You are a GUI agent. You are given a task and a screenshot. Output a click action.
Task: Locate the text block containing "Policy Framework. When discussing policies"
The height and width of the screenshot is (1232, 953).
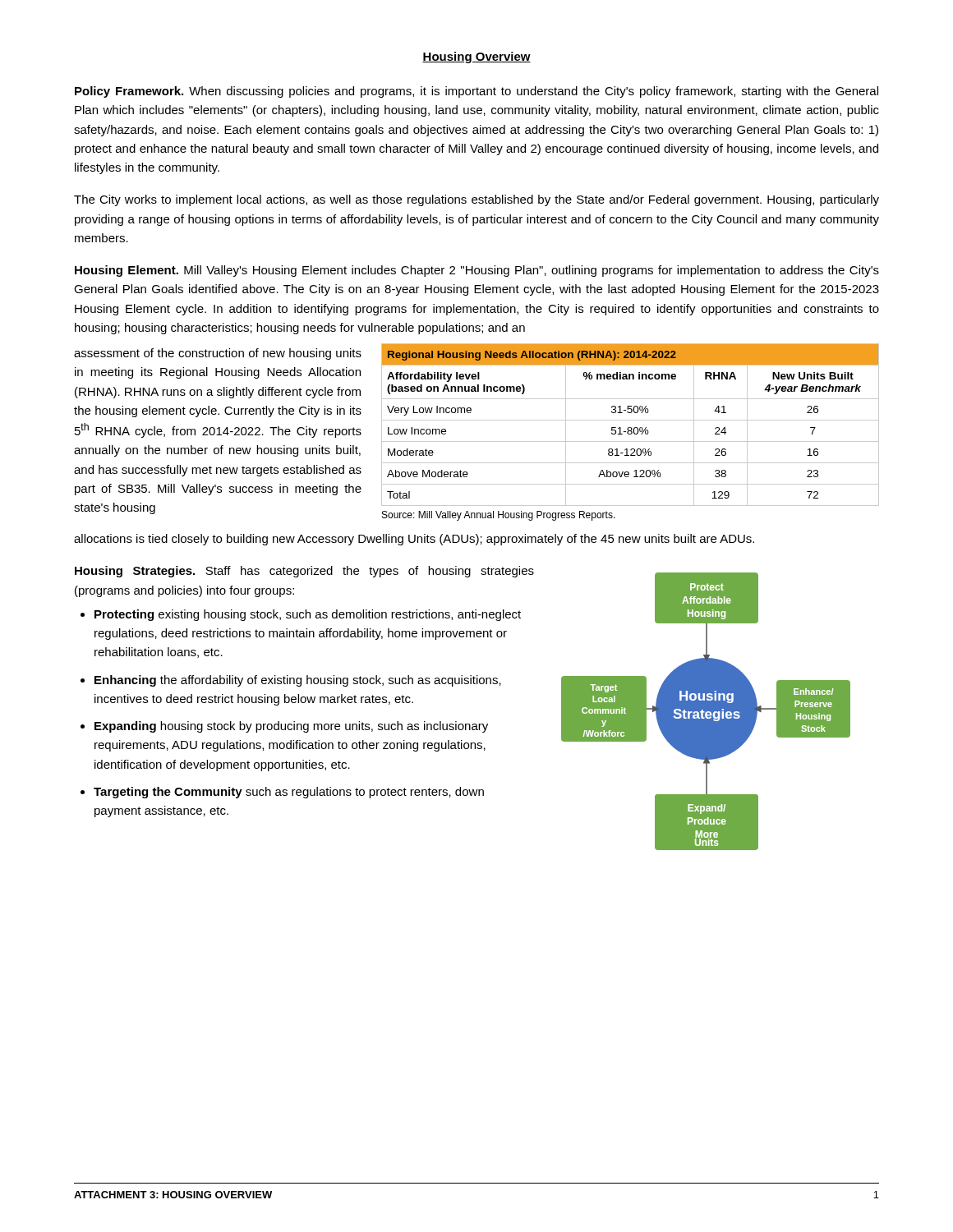[x=476, y=129]
